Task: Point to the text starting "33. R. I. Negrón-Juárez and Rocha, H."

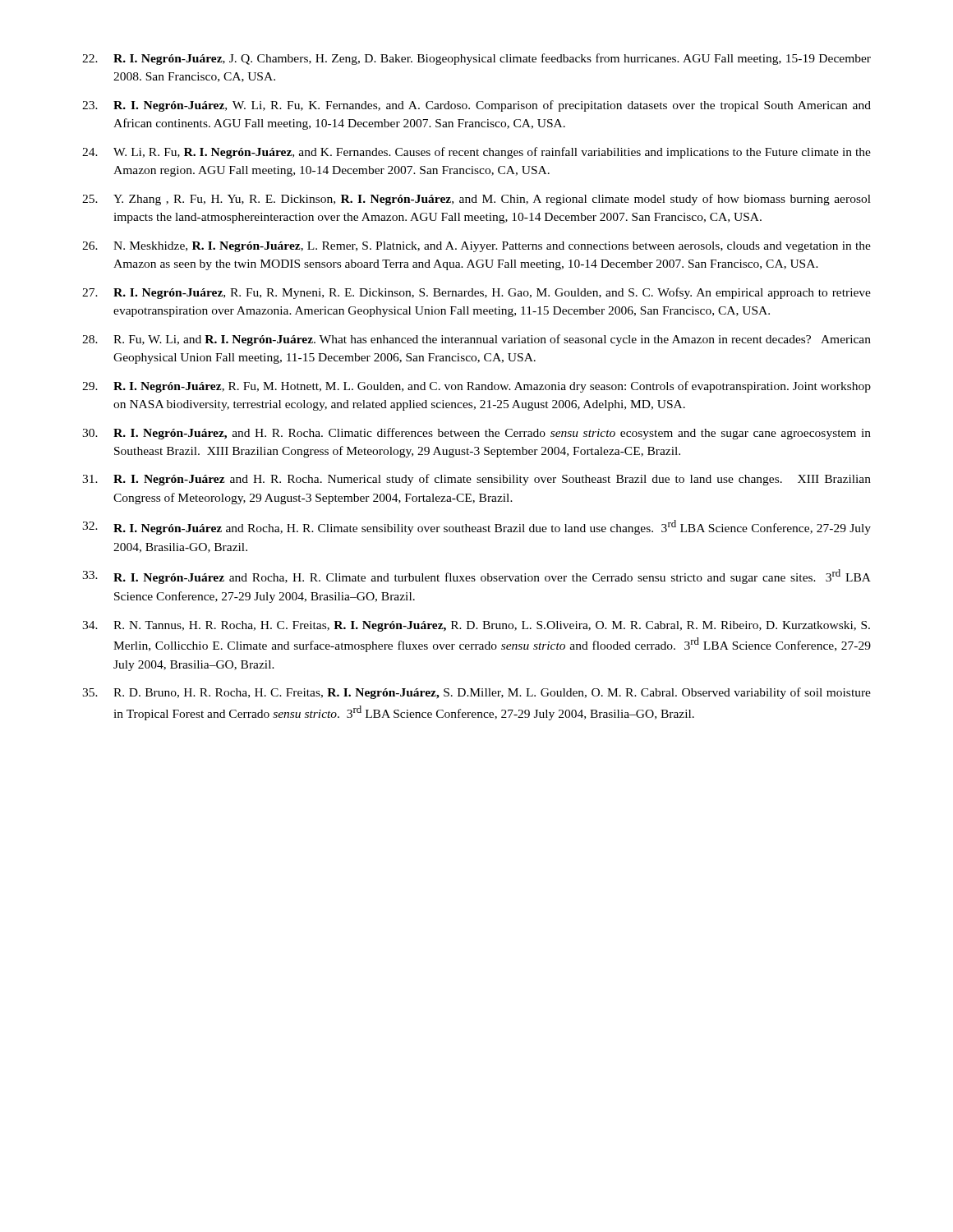Action: 476,586
